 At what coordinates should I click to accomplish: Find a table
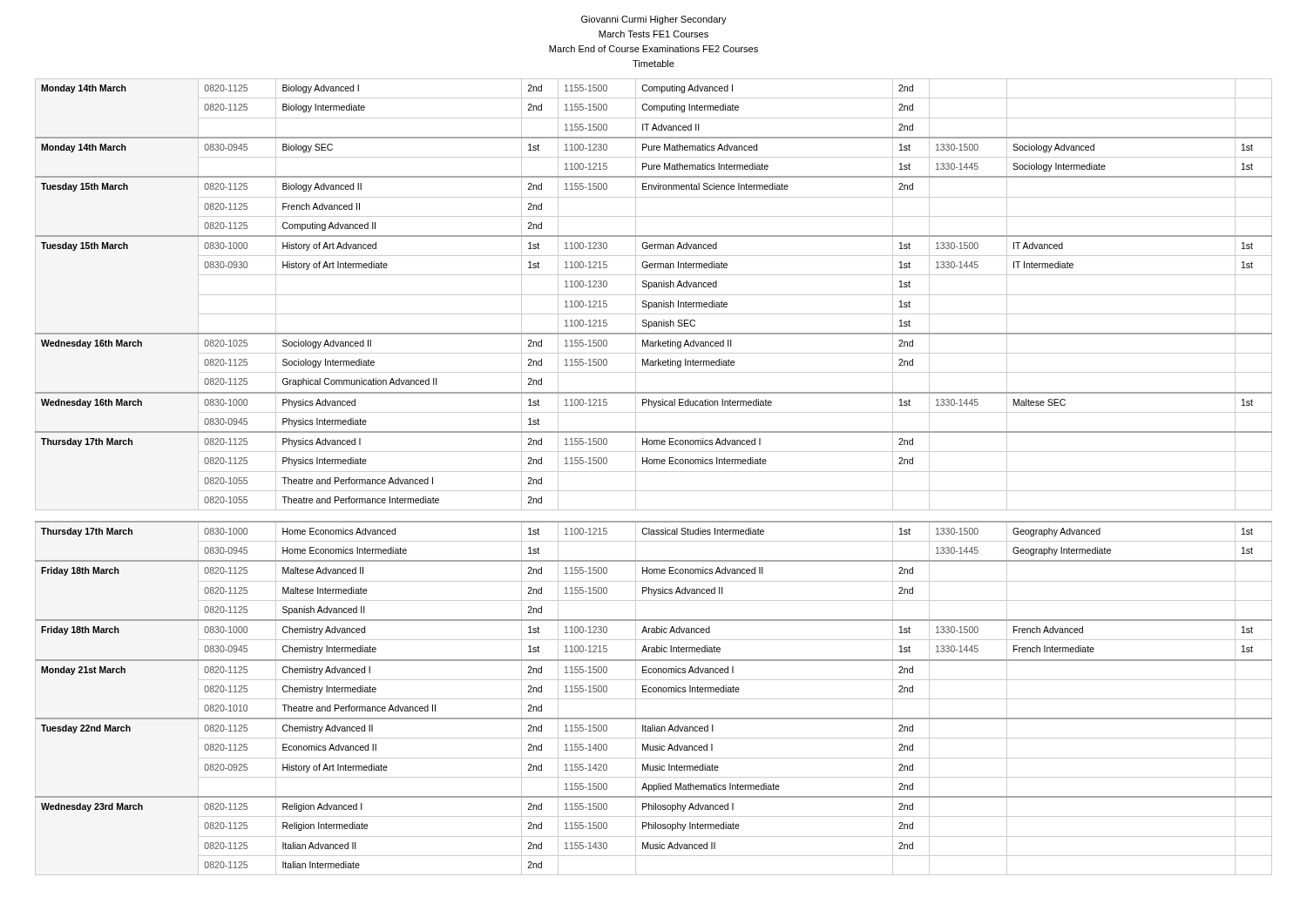[x=654, y=477]
